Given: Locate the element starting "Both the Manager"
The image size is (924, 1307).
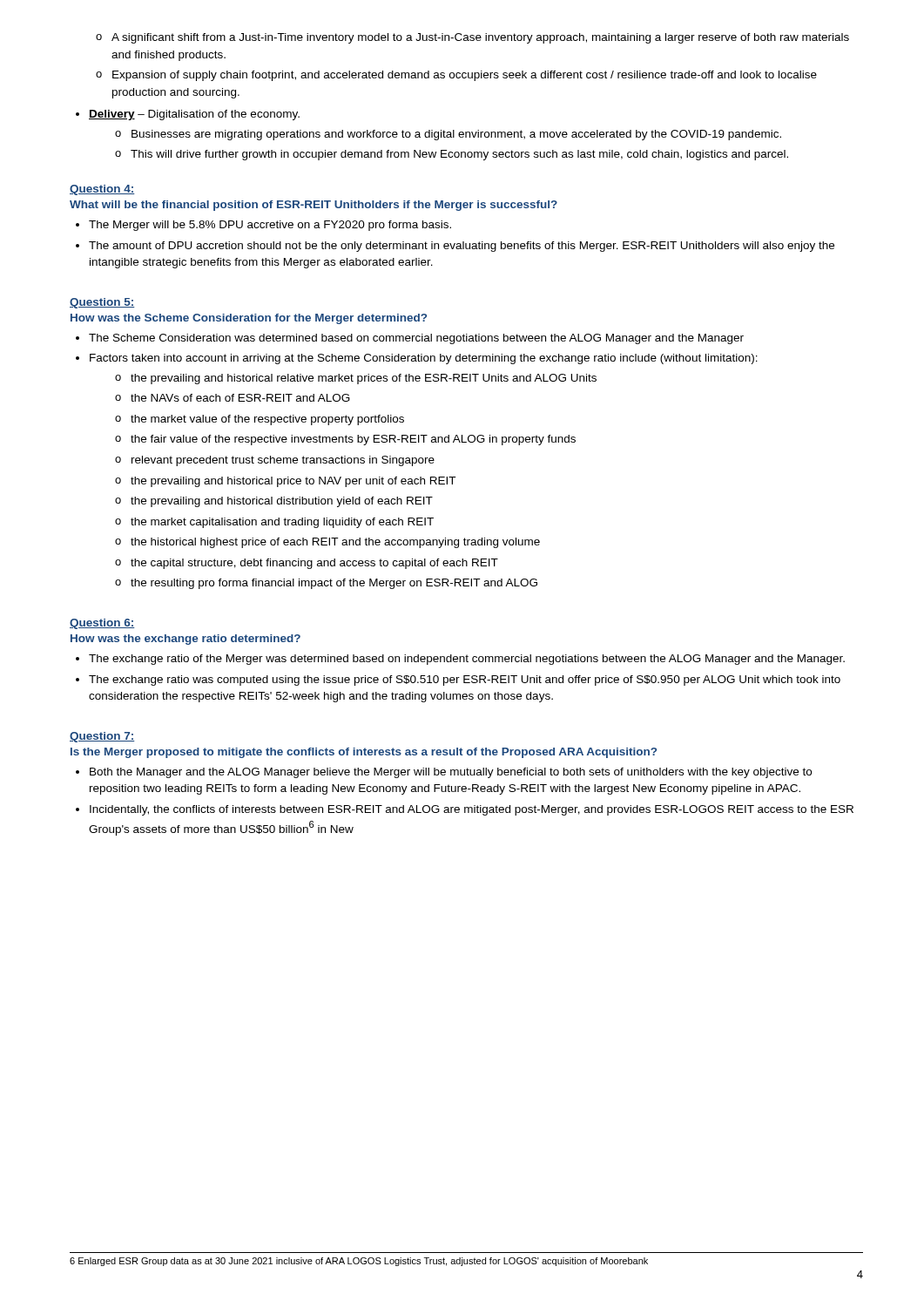Looking at the screenshot, I should click(466, 800).
